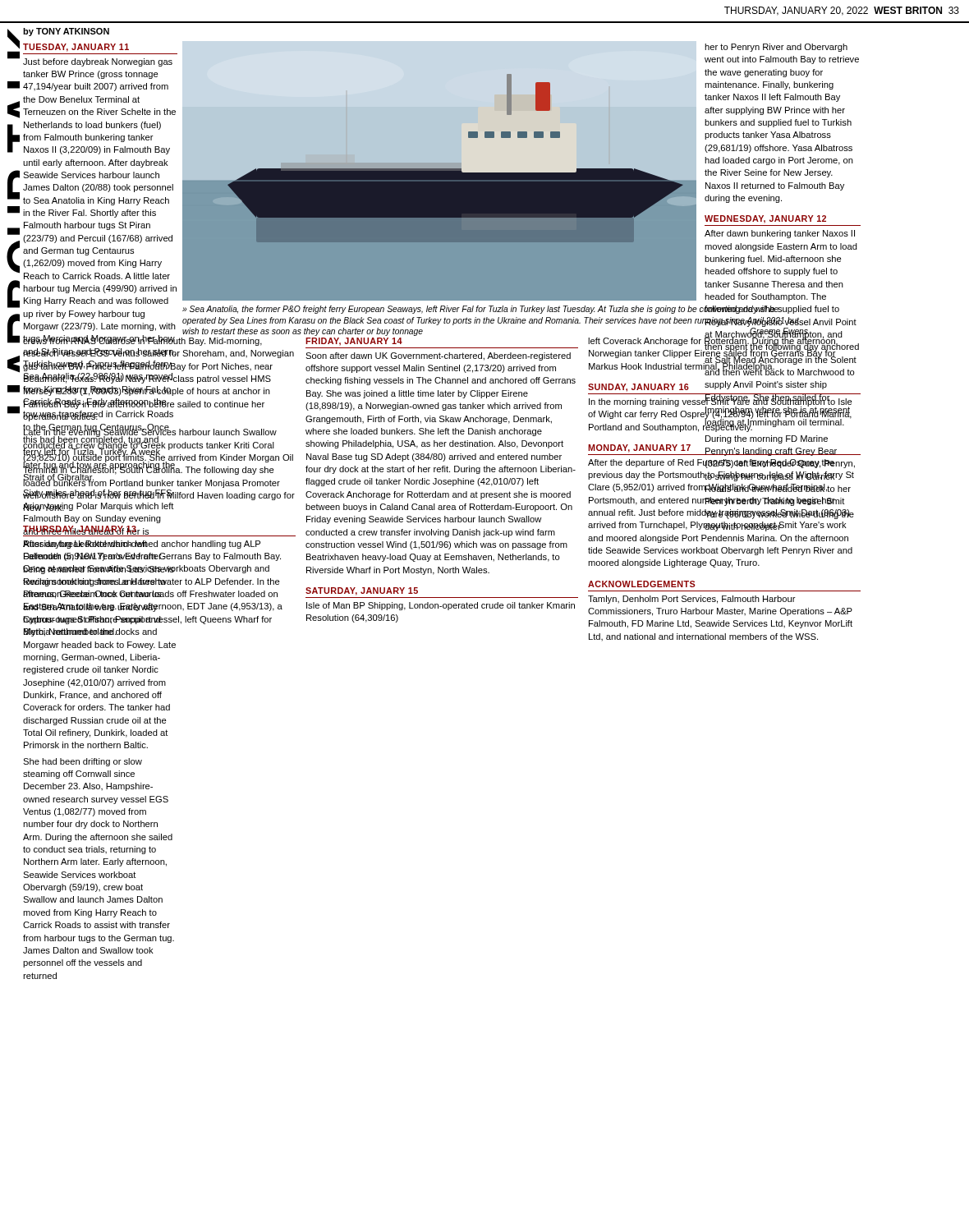The height and width of the screenshot is (1232, 969).
Task: Navigate to the region starting "by TONY ATKINSON"
Action: click(x=66, y=31)
